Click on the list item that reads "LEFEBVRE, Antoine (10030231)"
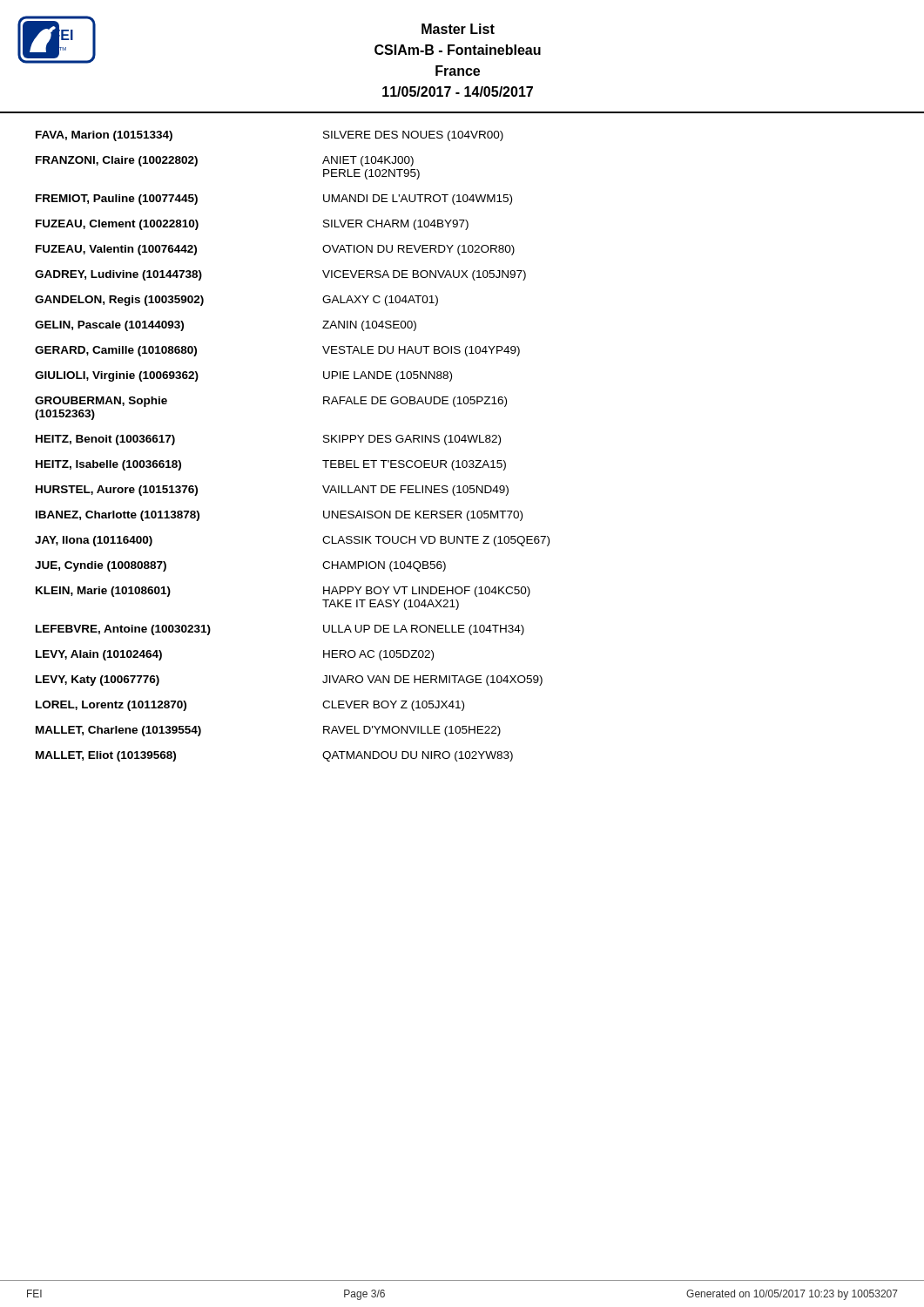Image resolution: width=924 pixels, height=1307 pixels. (x=462, y=629)
